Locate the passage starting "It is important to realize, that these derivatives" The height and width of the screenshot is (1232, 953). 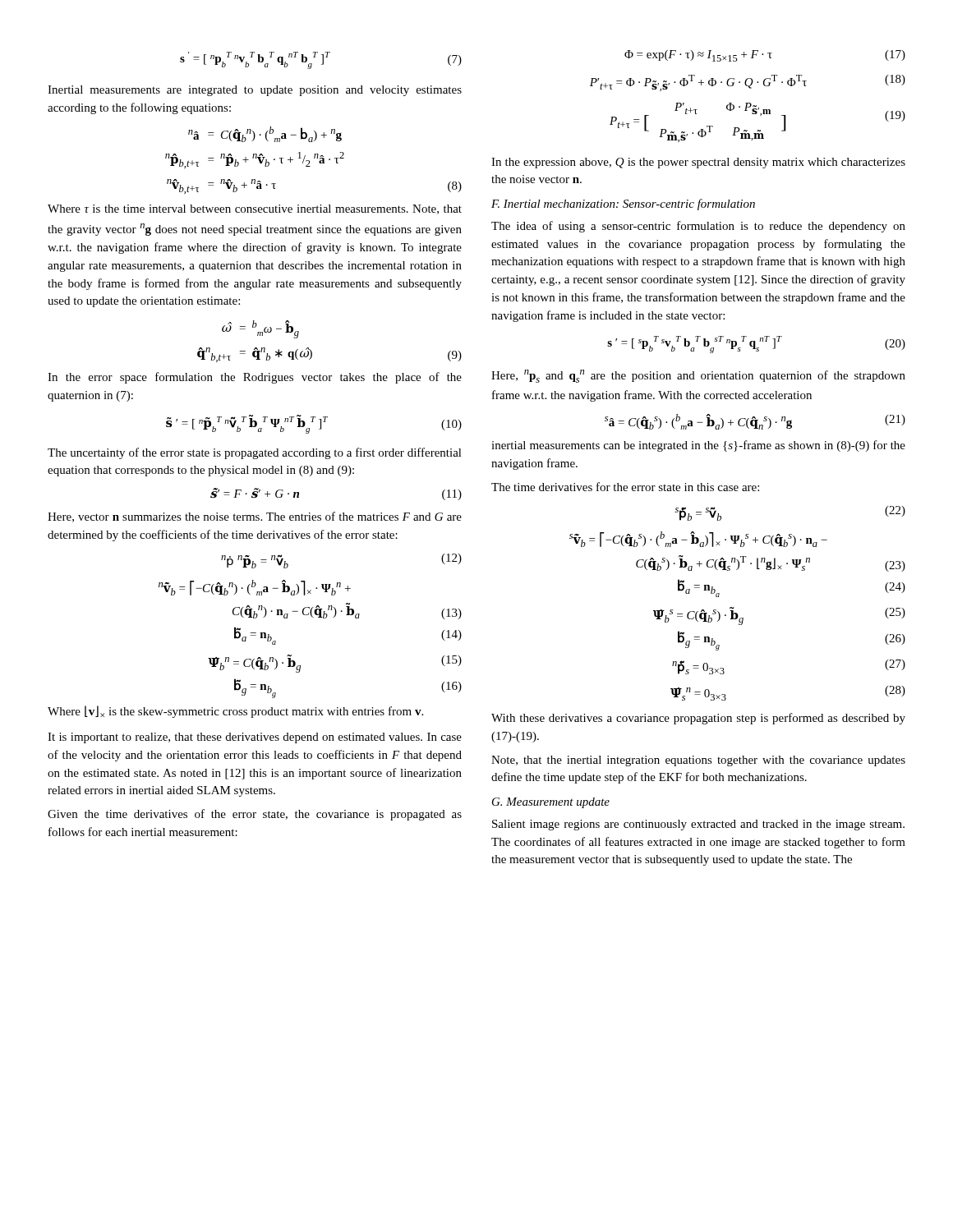point(255,764)
